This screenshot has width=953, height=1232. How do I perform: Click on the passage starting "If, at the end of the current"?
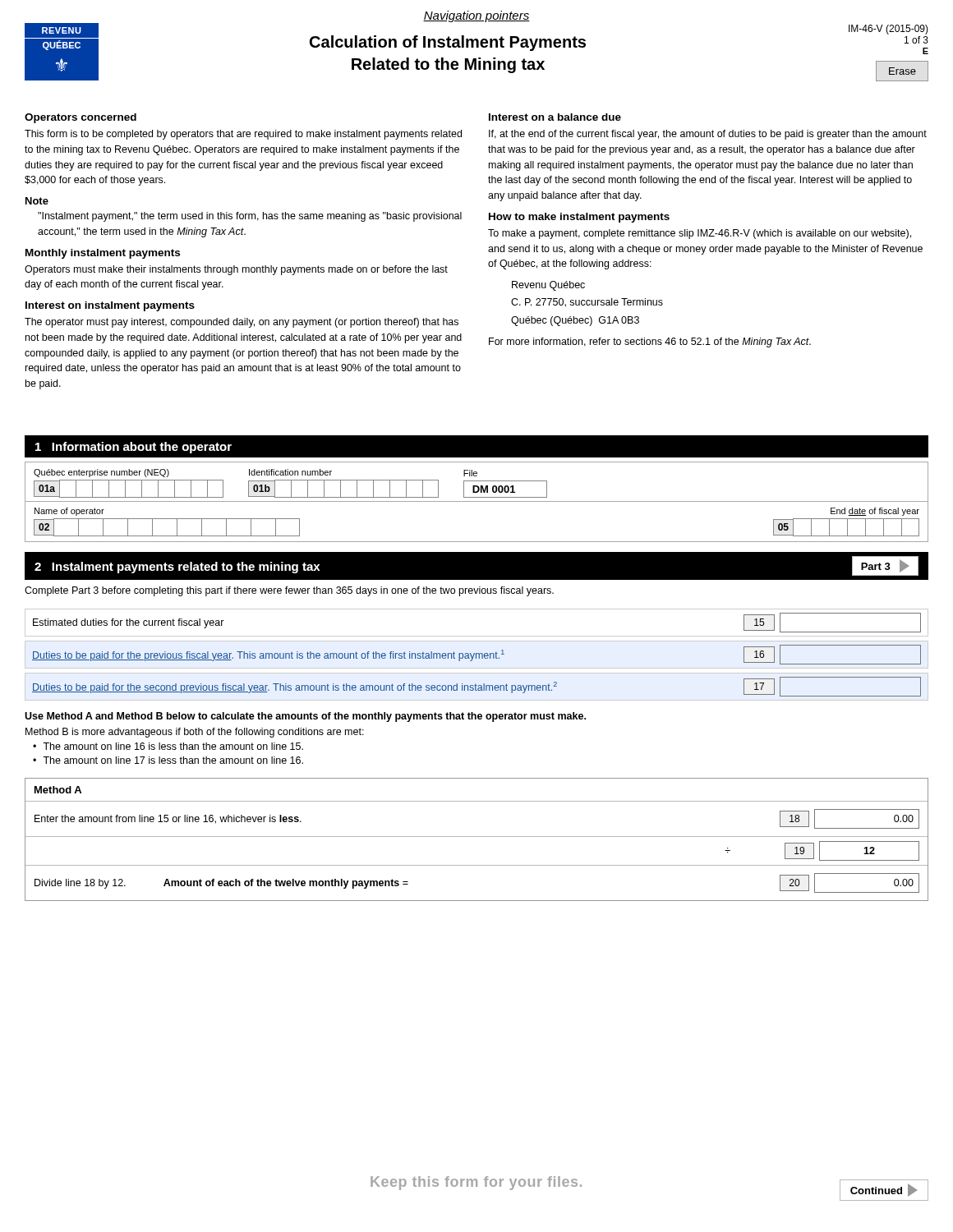(707, 165)
